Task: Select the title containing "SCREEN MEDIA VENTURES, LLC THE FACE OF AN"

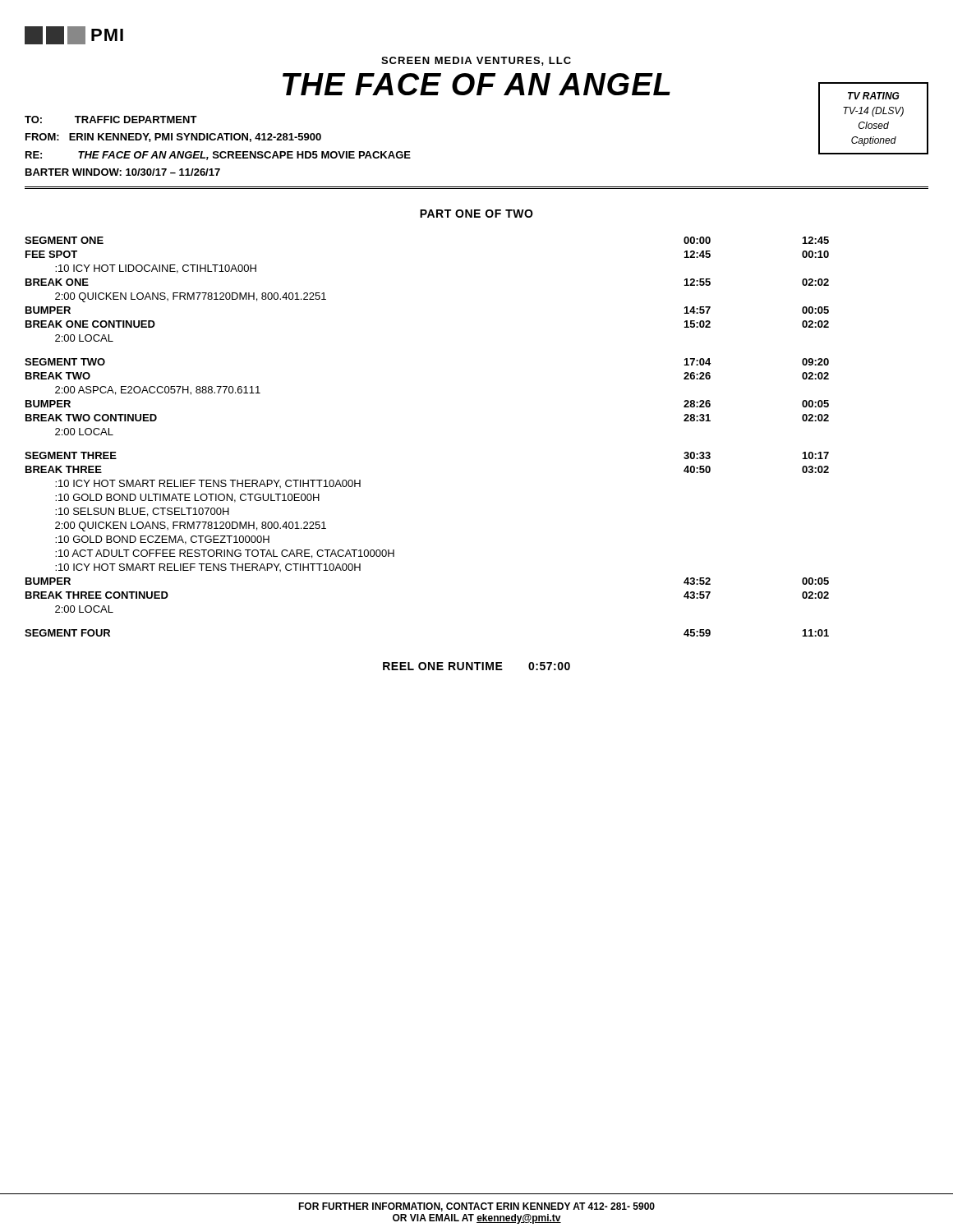Action: coord(476,78)
